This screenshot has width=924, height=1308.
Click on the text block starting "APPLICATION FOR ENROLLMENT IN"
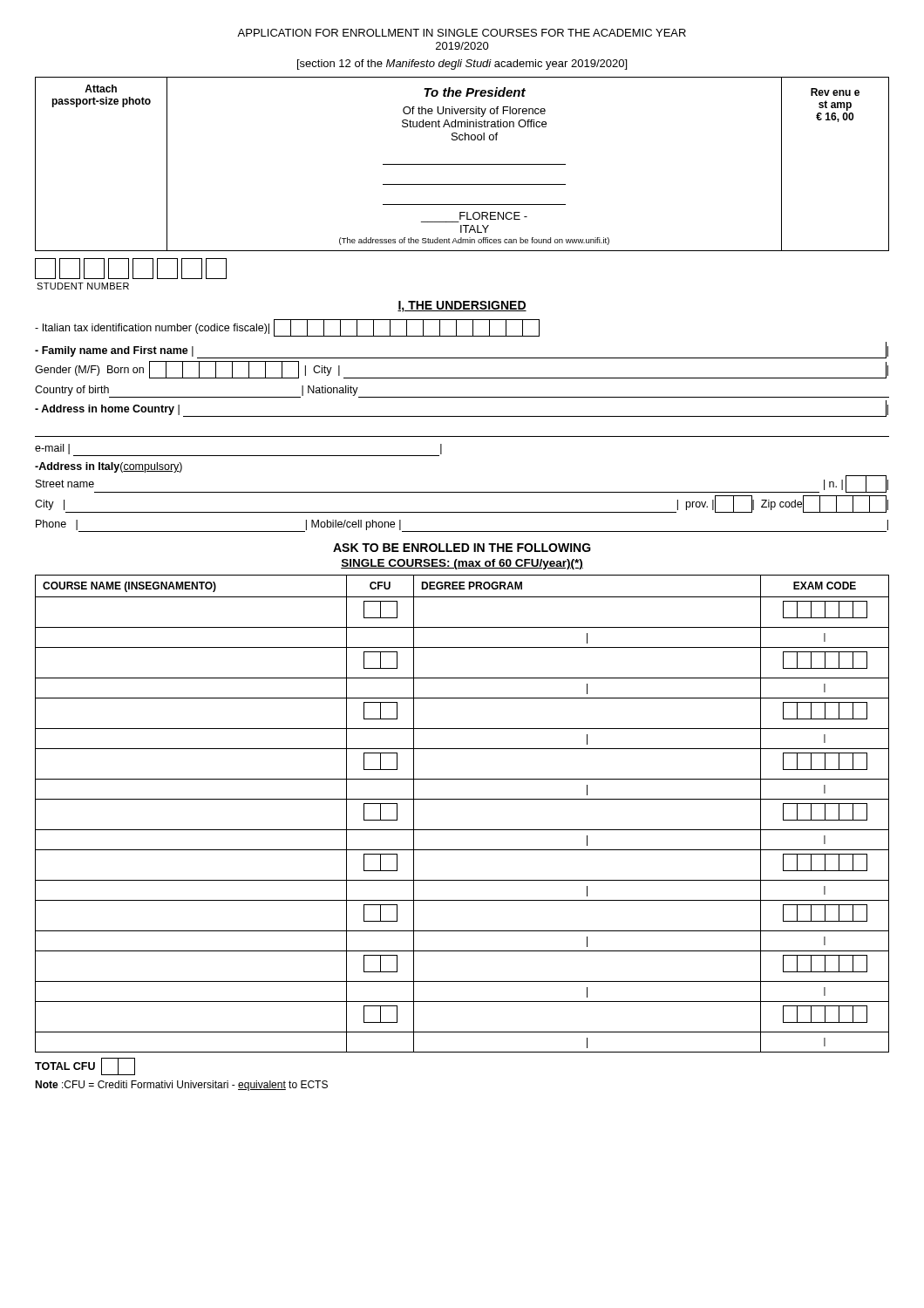(x=462, y=39)
